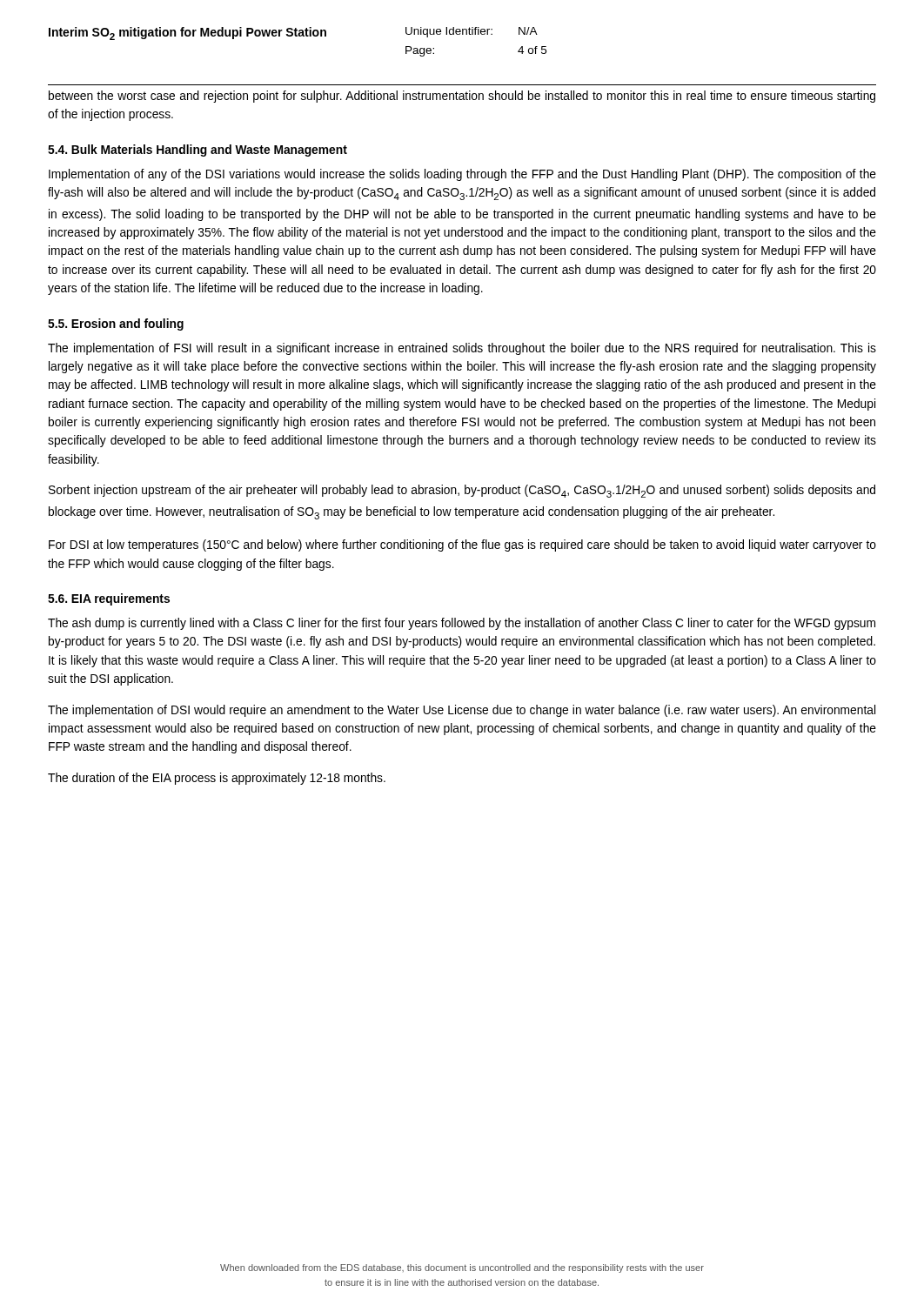Navigate to the text starting "5.6. EIA requirements"

(x=109, y=599)
